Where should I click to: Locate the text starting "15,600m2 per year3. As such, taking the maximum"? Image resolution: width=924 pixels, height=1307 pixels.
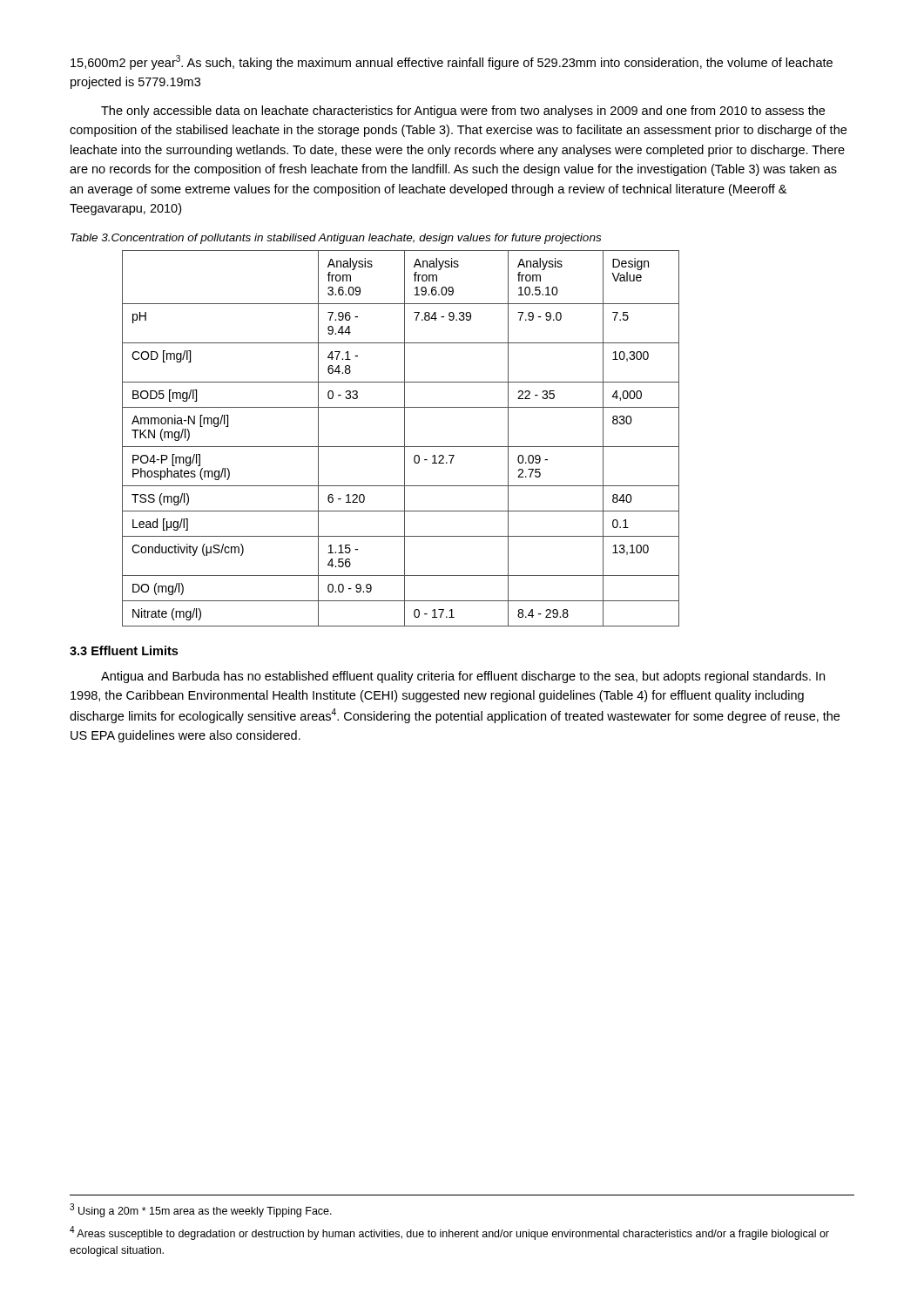[451, 72]
